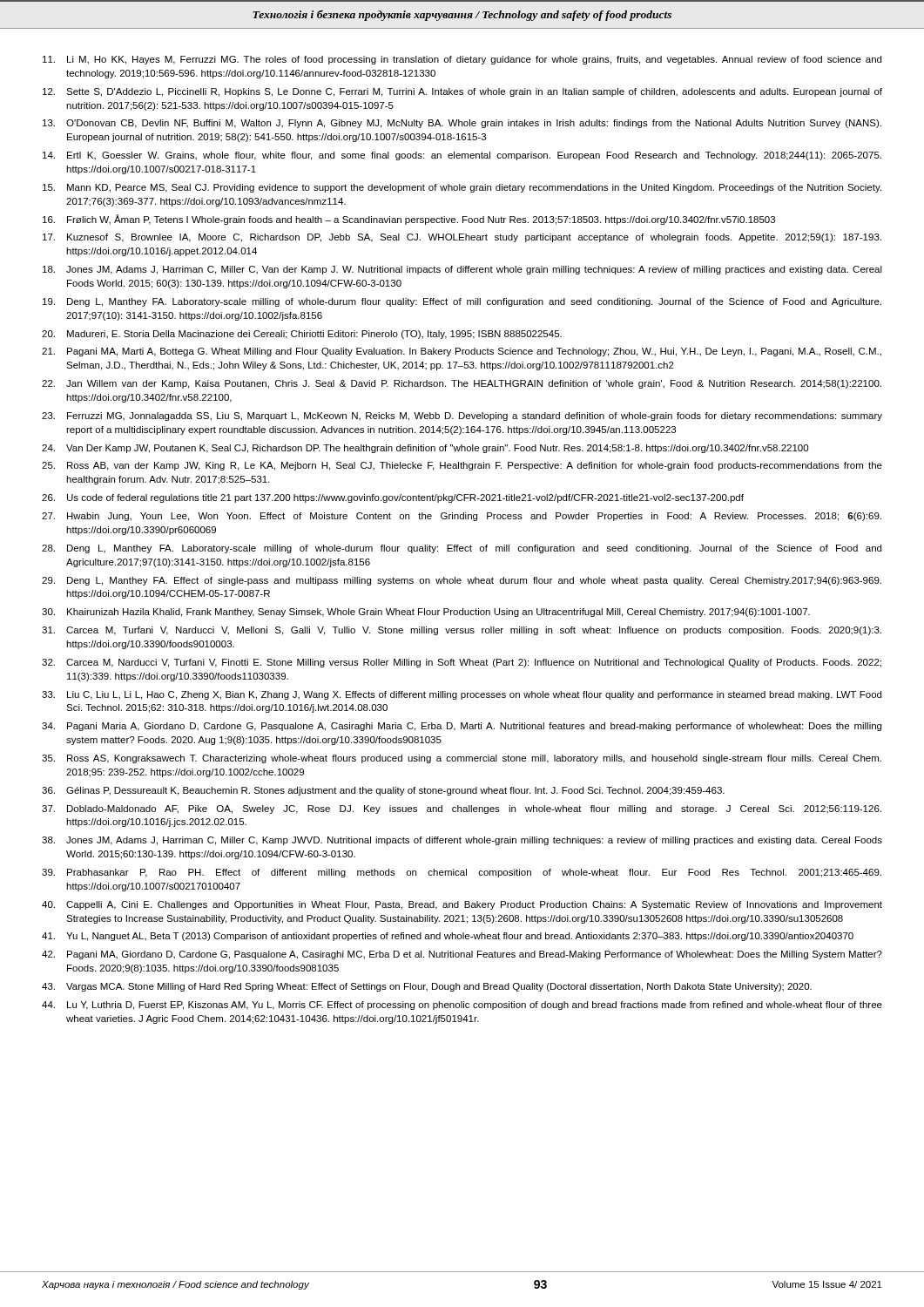Find the block on this page that starts "36. Gélinas P, Dessureault"
Viewport: 924px width, 1307px height.
point(462,791)
